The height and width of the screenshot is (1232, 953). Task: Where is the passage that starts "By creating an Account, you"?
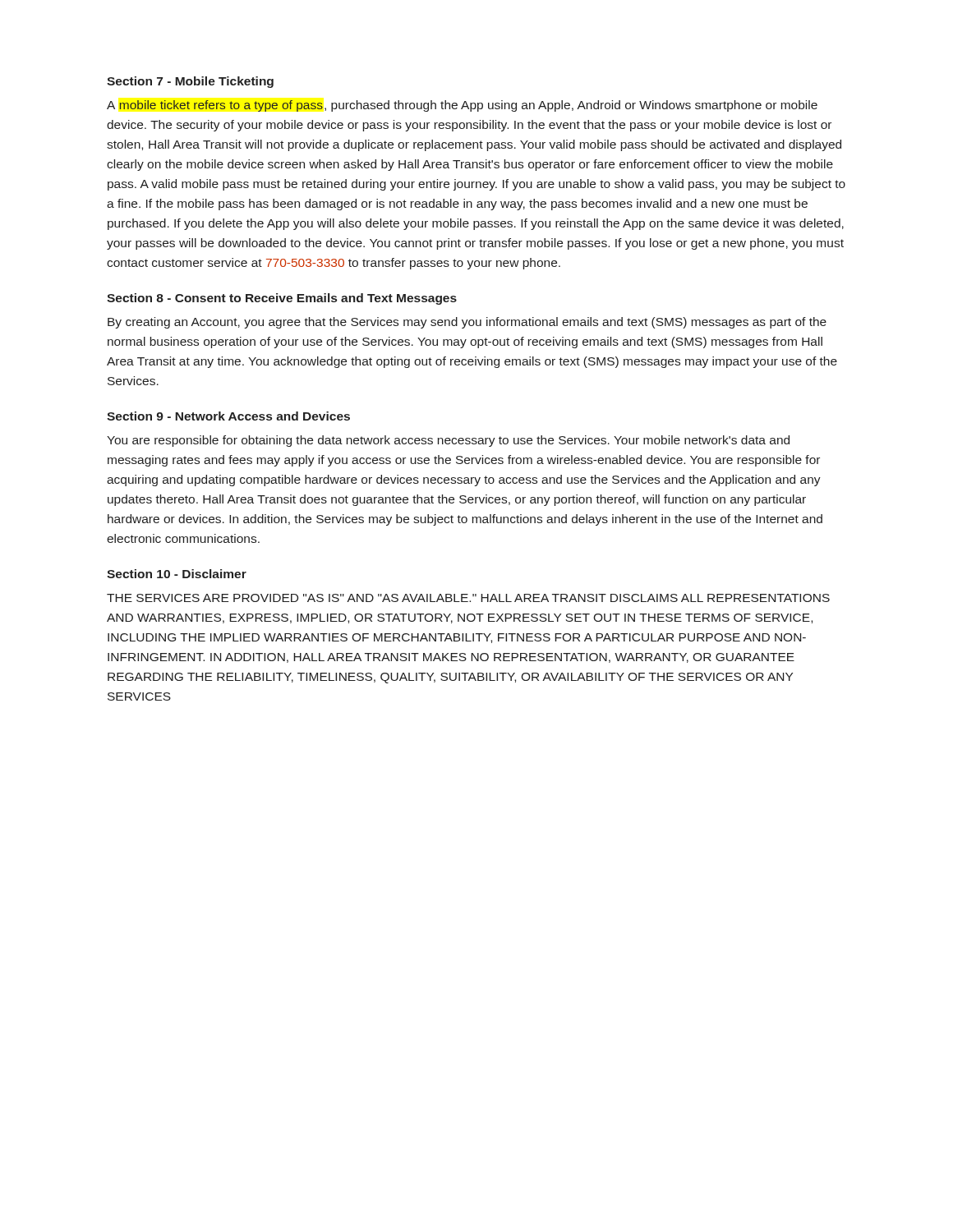(472, 351)
